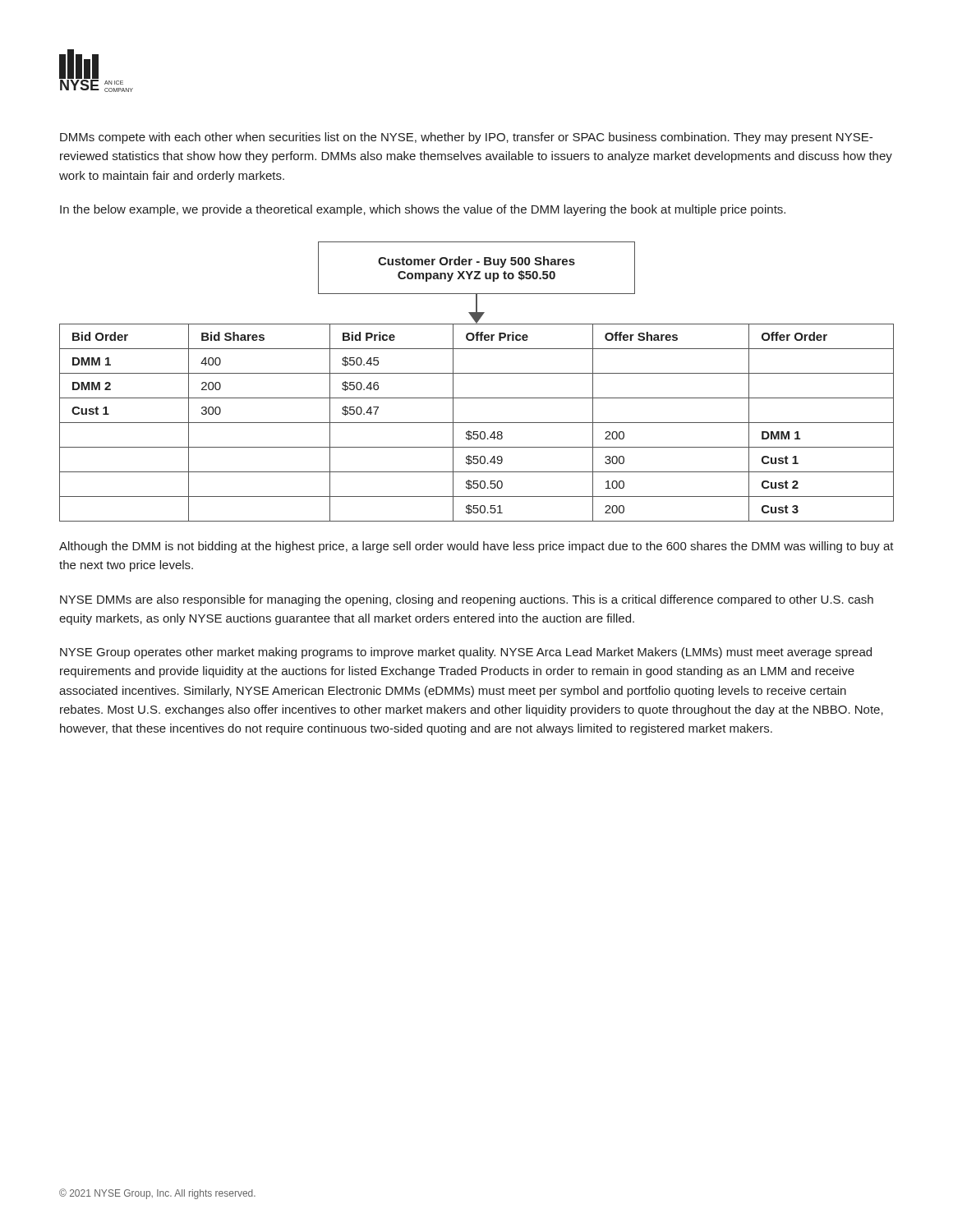The width and height of the screenshot is (953, 1232).
Task: Locate the text block with the text "NYSE Group operates other market making programs to"
Action: click(471, 690)
